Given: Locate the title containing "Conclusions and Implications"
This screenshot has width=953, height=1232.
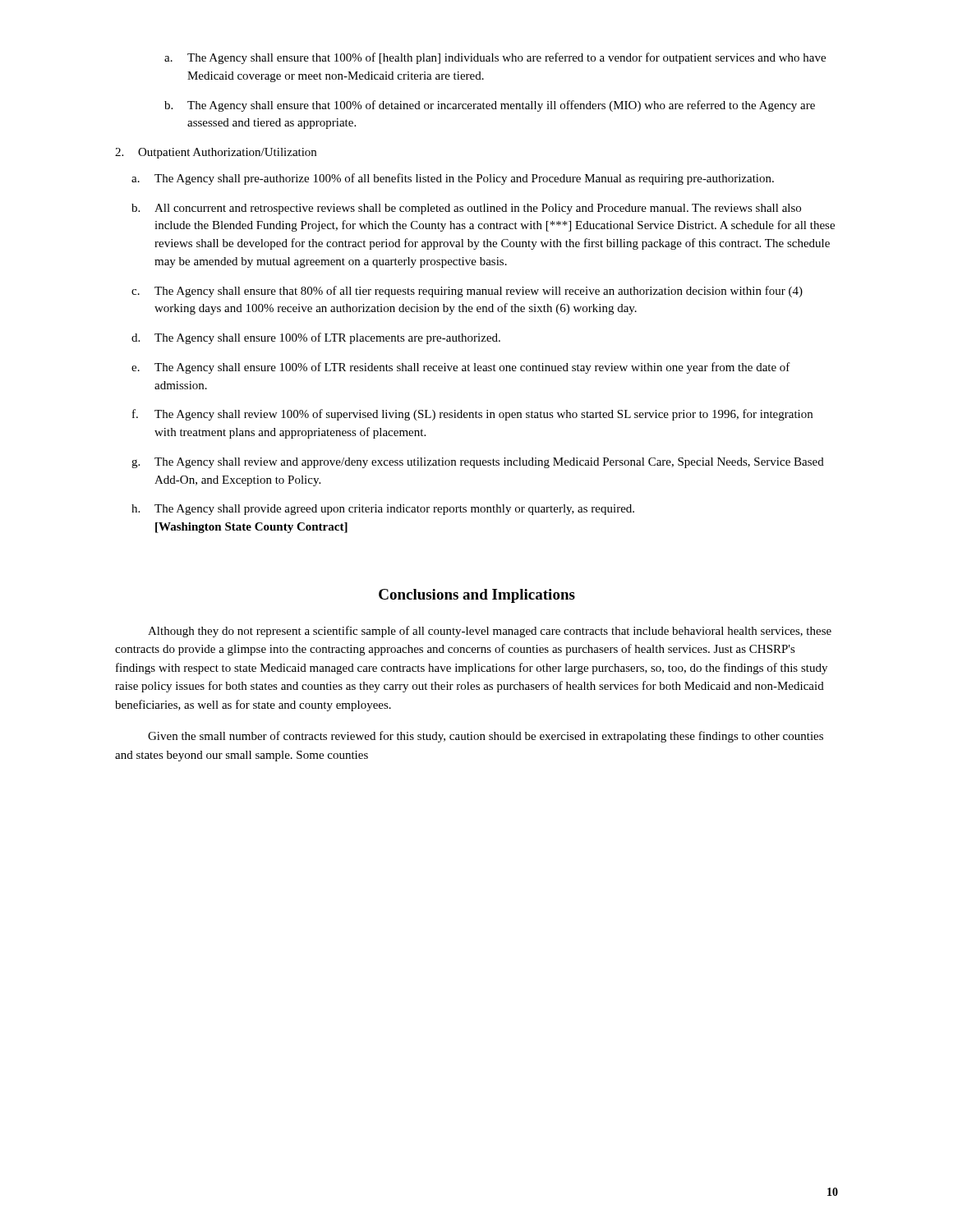Looking at the screenshot, I should coord(476,594).
